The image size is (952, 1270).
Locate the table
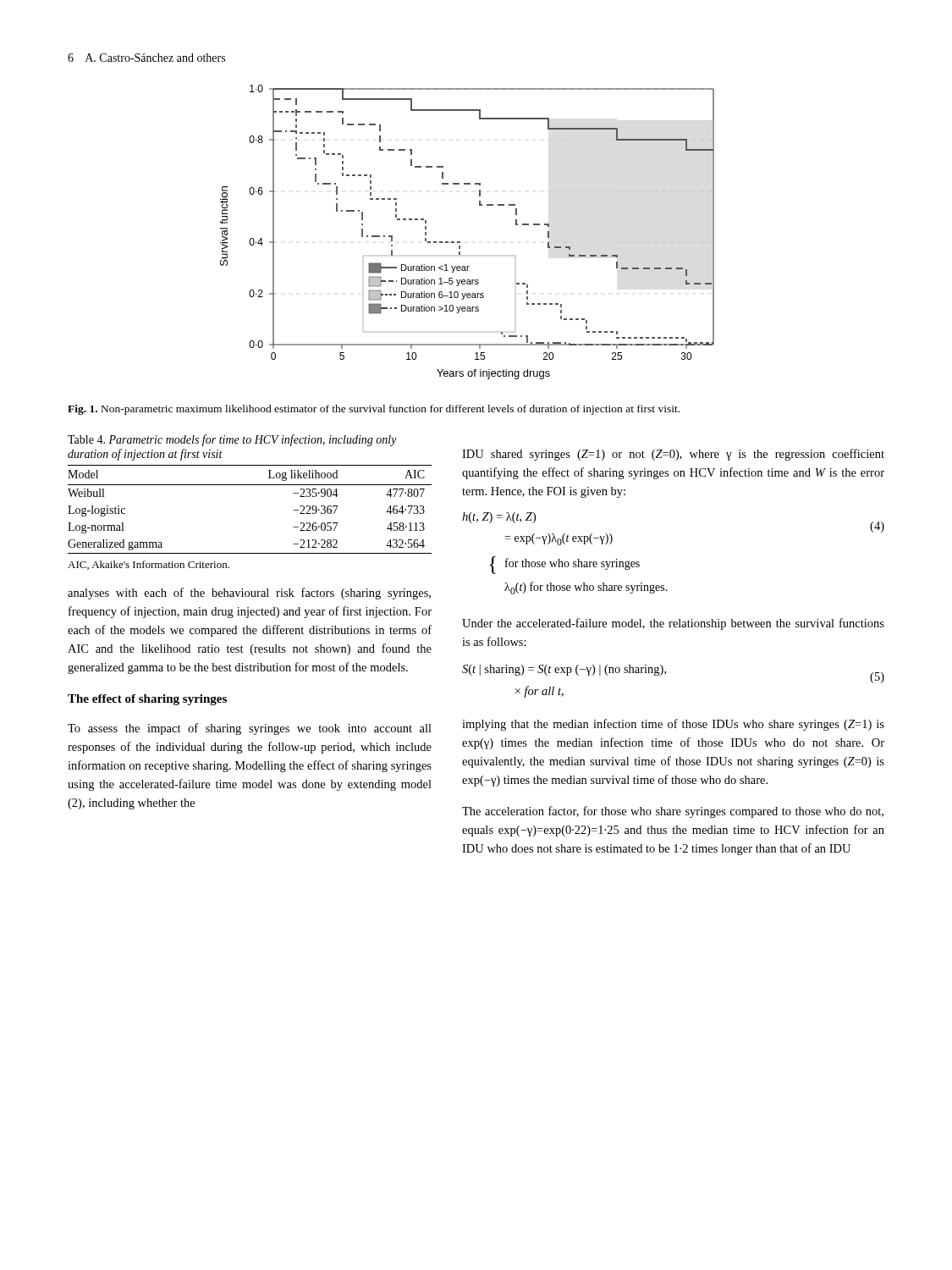[x=250, y=509]
